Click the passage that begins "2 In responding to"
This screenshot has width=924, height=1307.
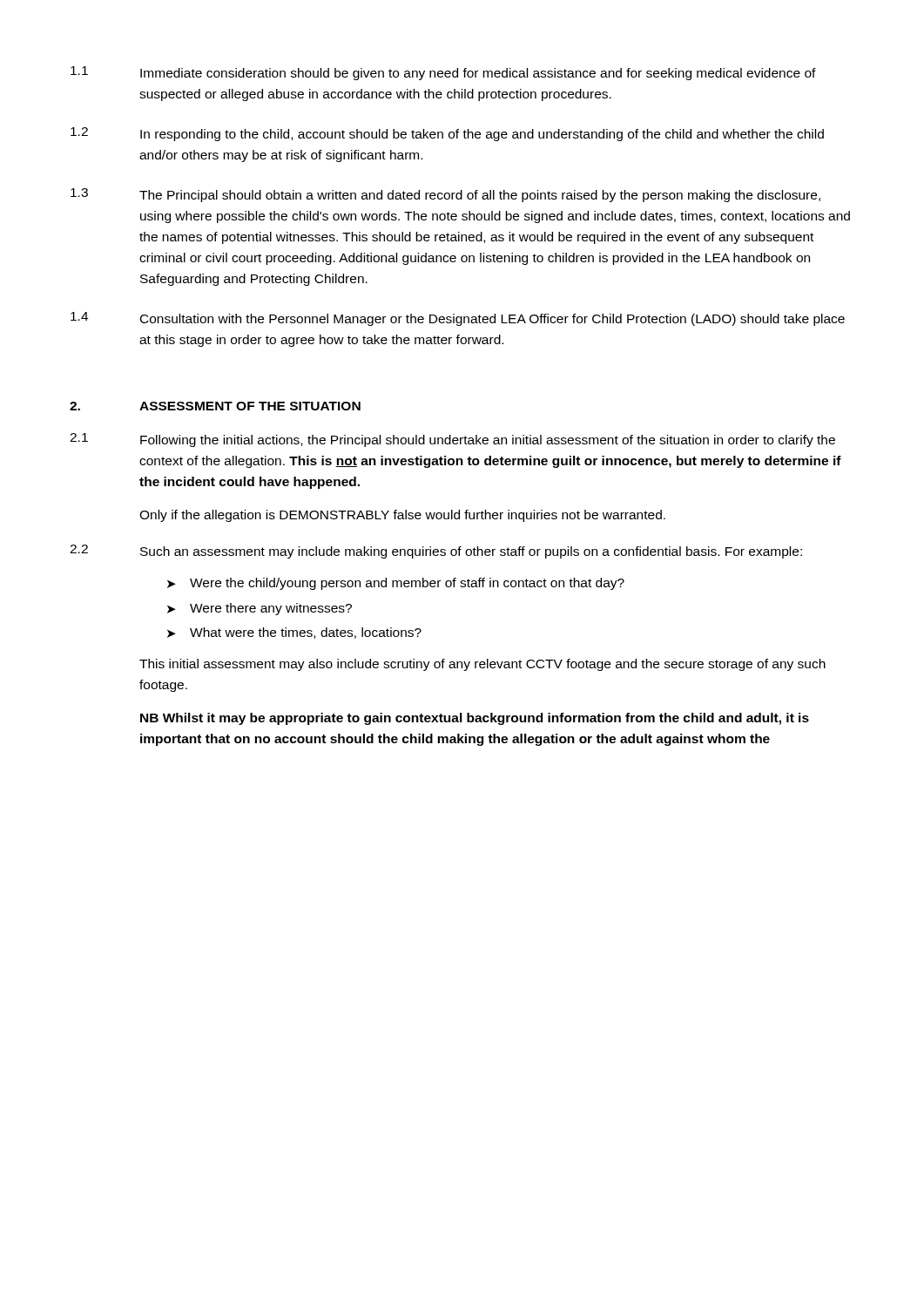pyautogui.click(x=462, y=145)
